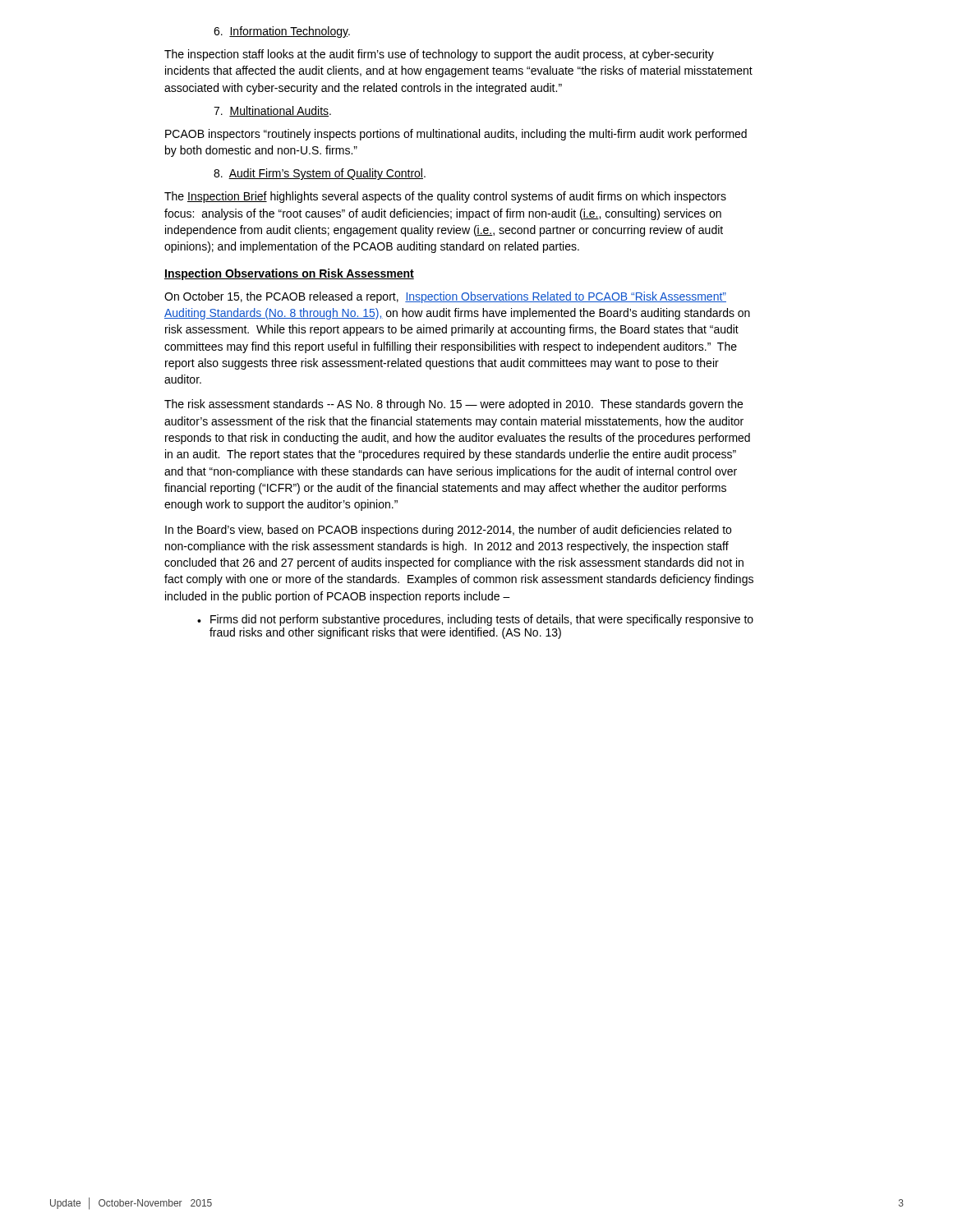
Task: Select the section header that reads "Inspection Observations on Risk Assessment"
Action: point(289,273)
